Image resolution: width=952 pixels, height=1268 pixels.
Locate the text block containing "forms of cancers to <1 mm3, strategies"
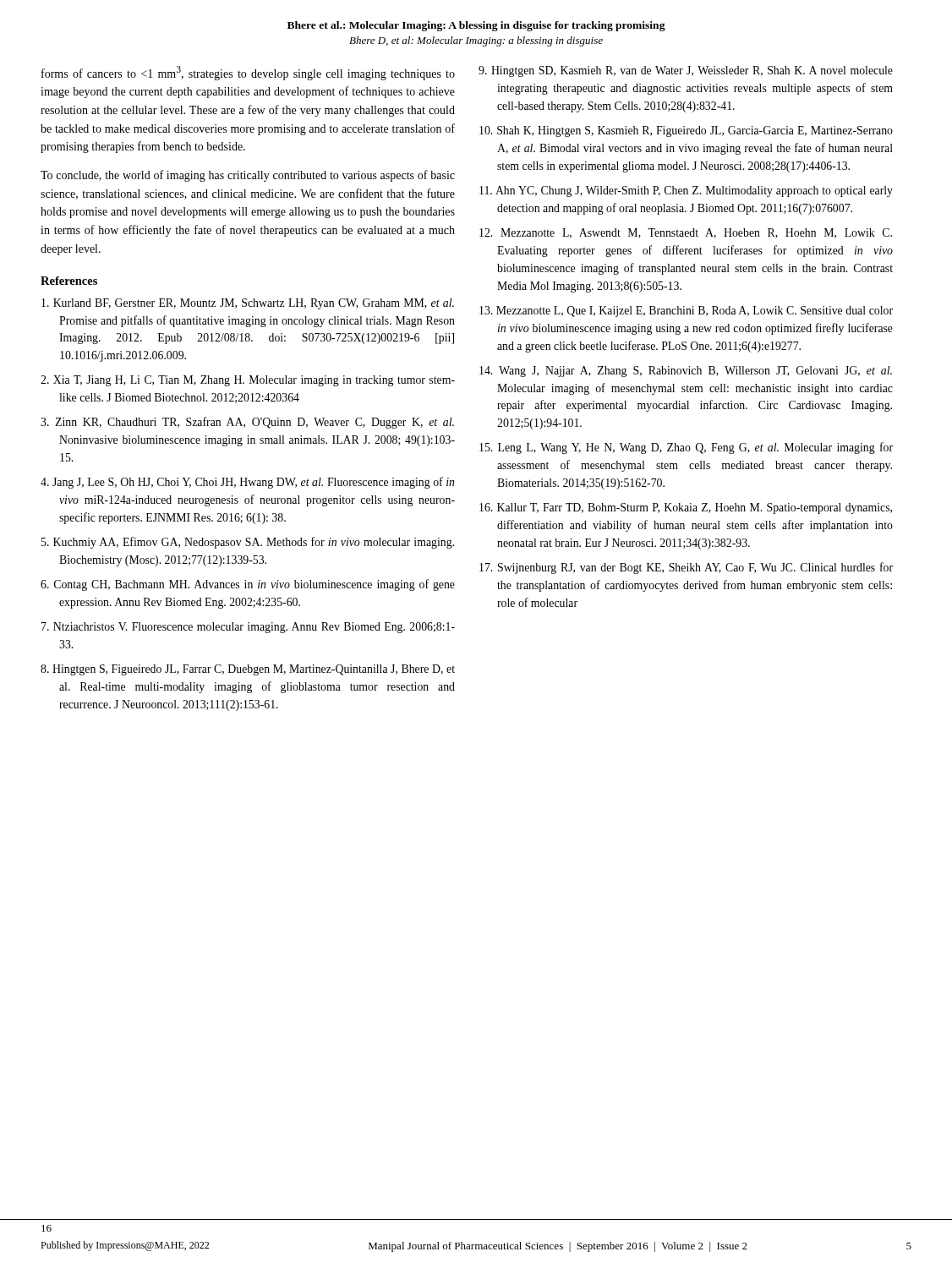[248, 109]
